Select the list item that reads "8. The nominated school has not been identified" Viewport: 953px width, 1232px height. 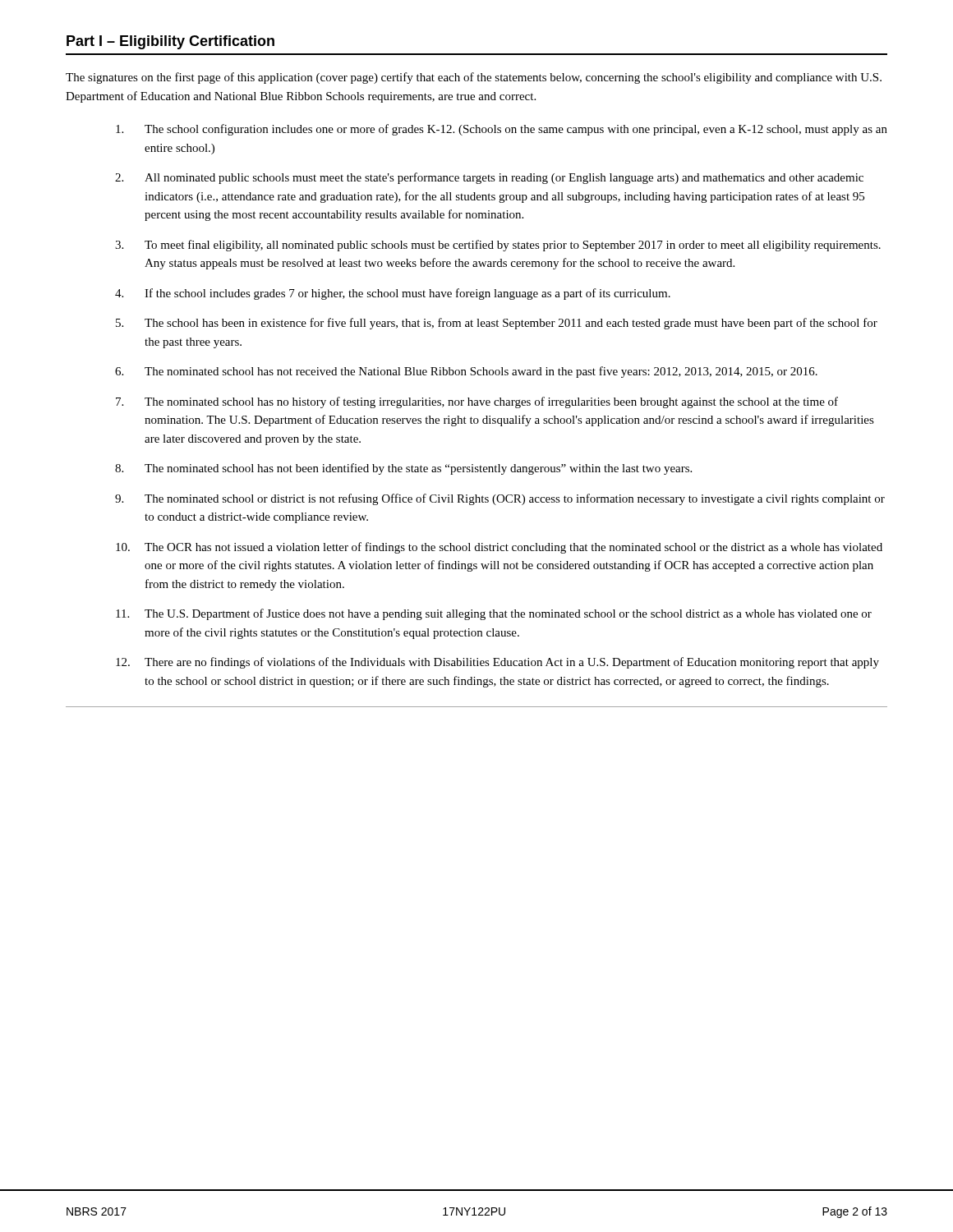click(x=501, y=468)
